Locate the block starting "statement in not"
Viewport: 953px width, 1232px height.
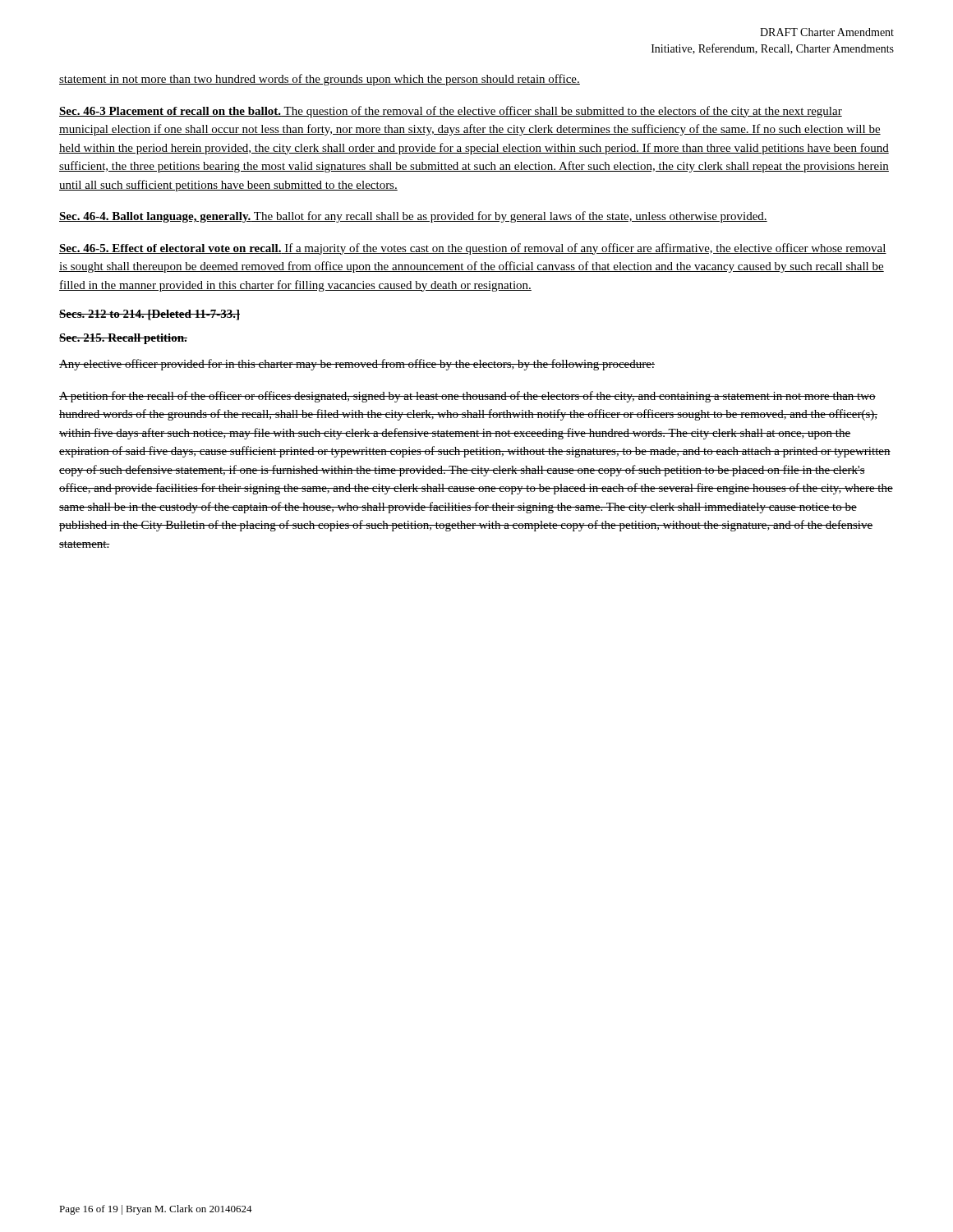coord(319,79)
